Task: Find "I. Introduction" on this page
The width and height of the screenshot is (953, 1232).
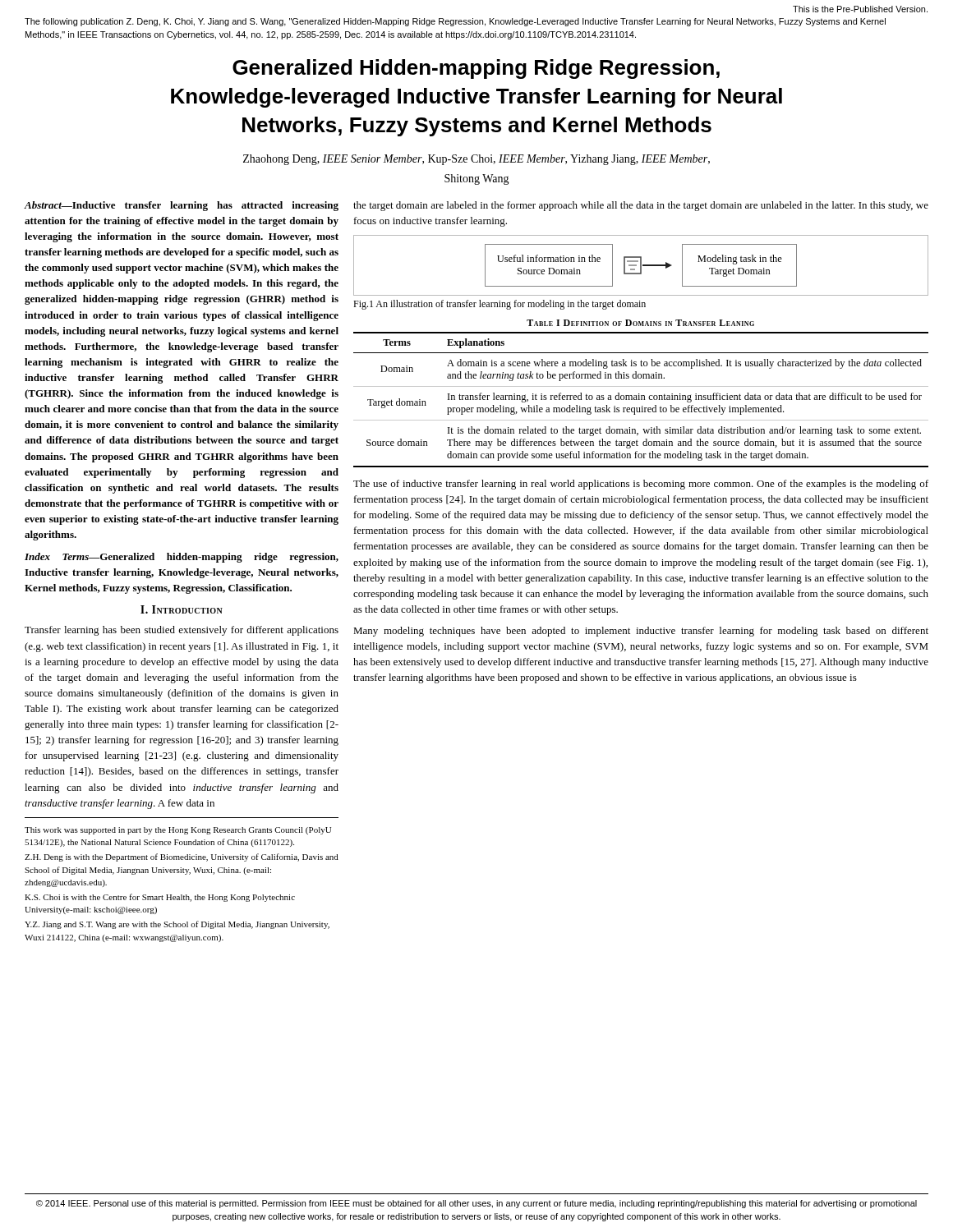Action: tap(182, 610)
